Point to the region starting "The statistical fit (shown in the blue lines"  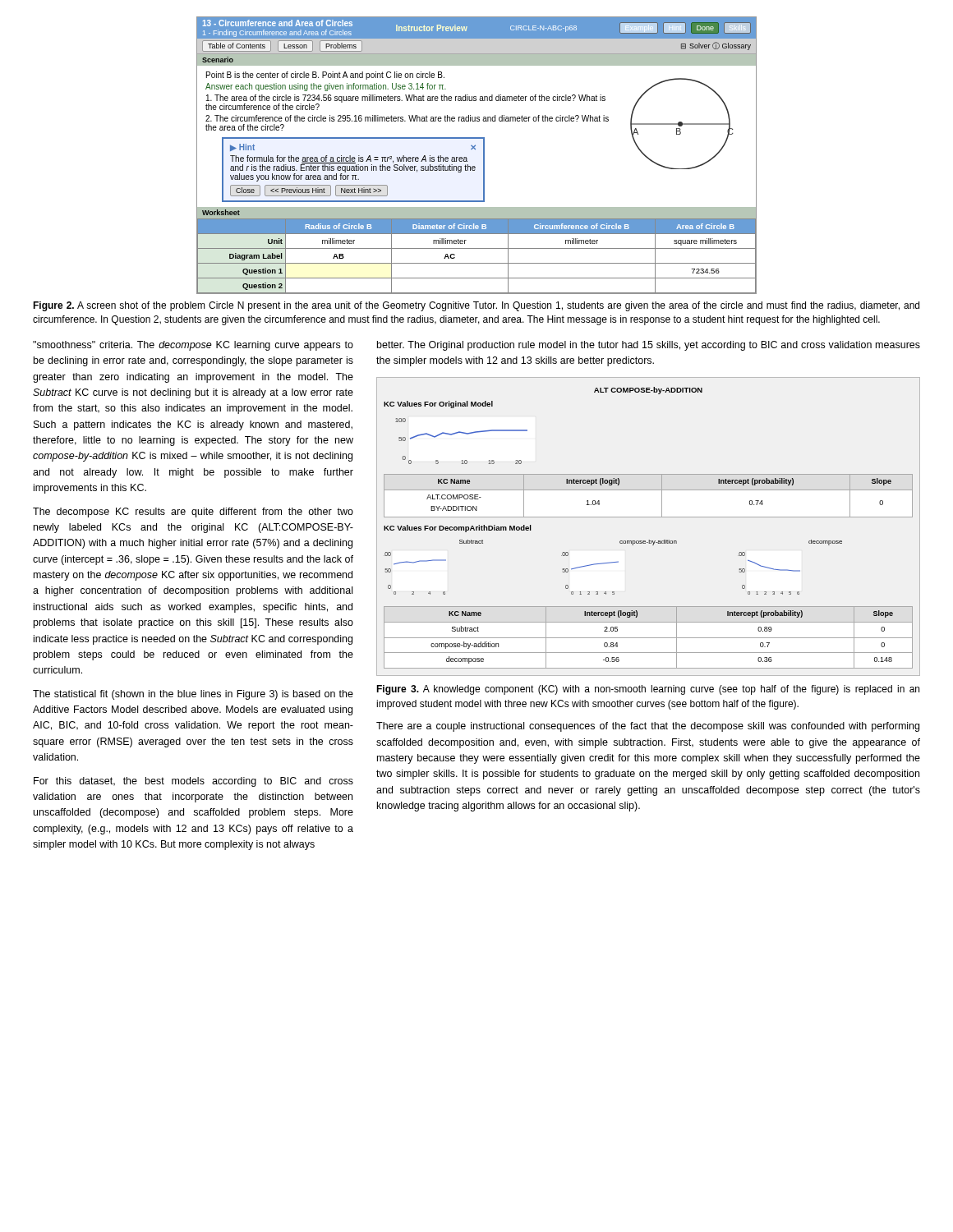point(193,726)
